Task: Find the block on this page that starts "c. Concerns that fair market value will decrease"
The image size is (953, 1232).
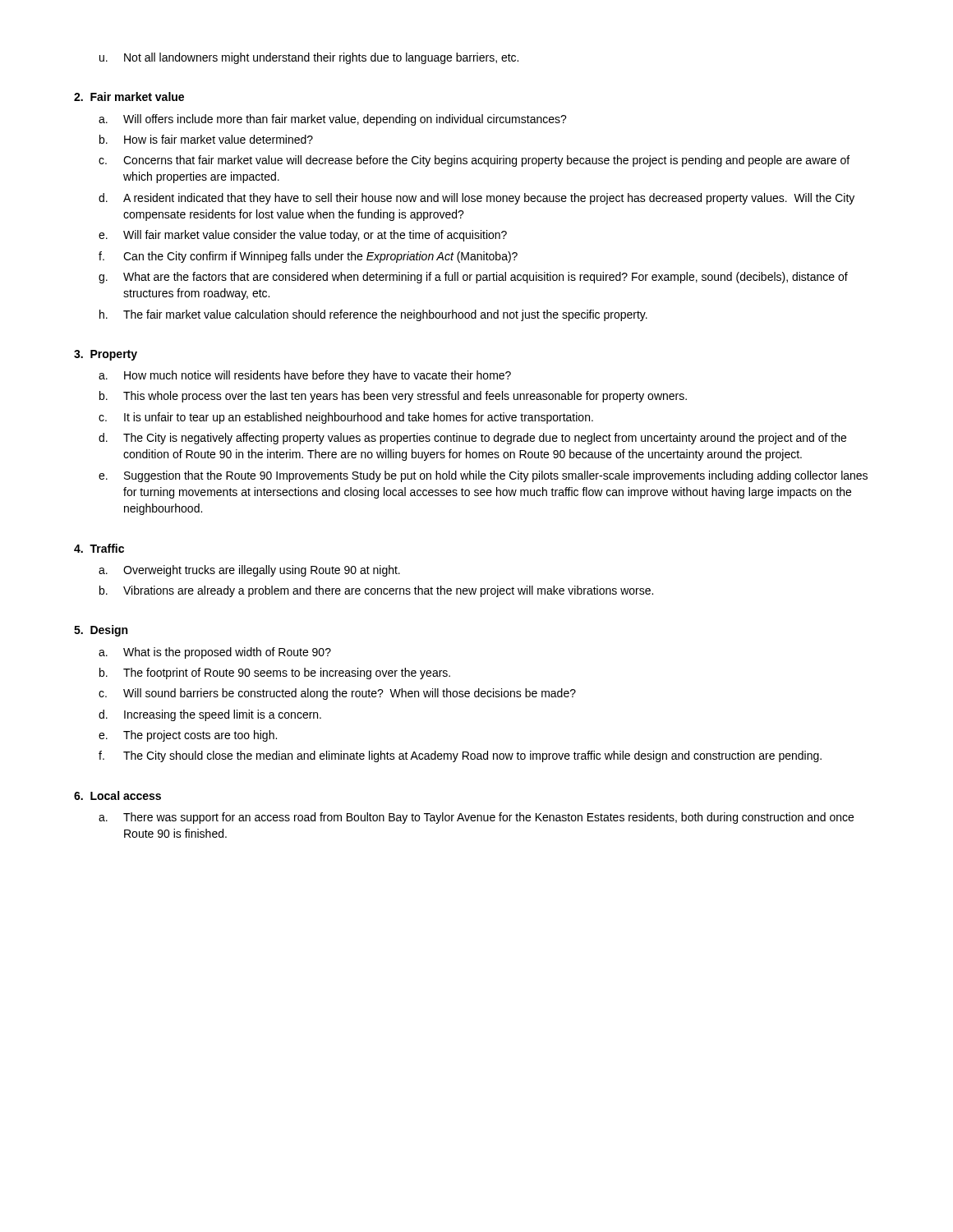Action: click(x=489, y=169)
